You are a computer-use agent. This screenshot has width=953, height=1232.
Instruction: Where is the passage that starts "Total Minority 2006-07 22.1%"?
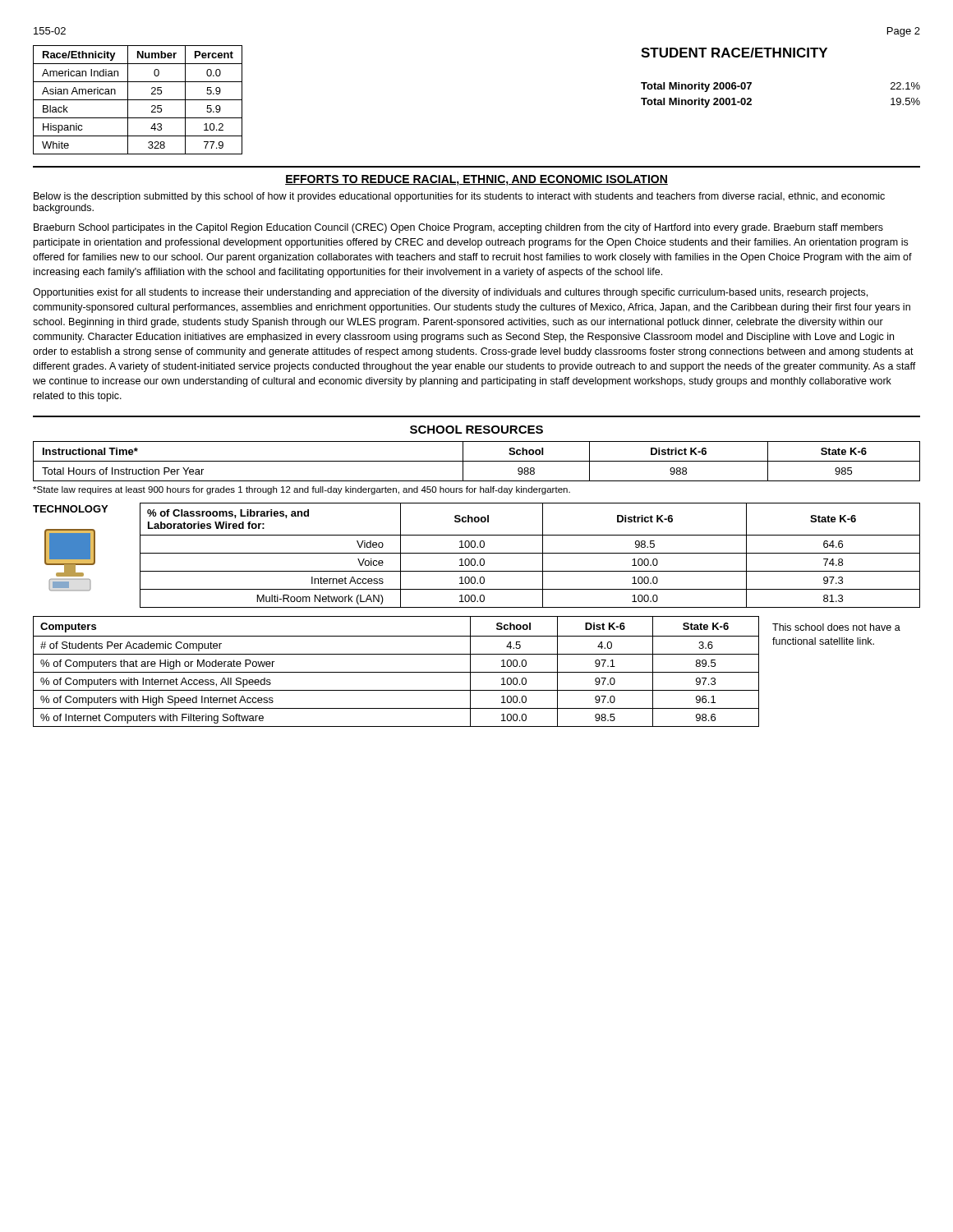click(x=695, y=87)
